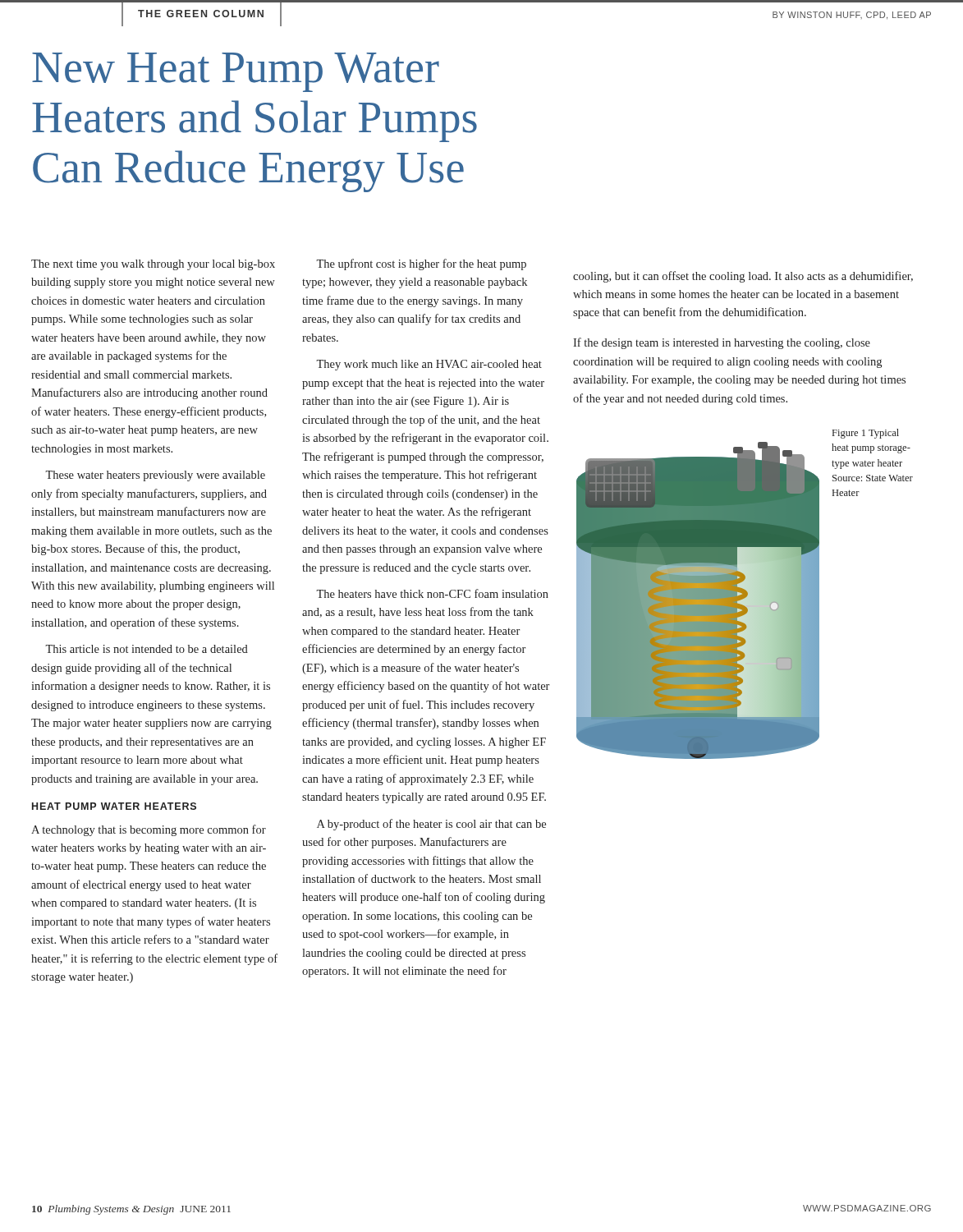Find the text block with the text "cooling, but it can offset the cooling"
963x1232 pixels.
[743, 337]
